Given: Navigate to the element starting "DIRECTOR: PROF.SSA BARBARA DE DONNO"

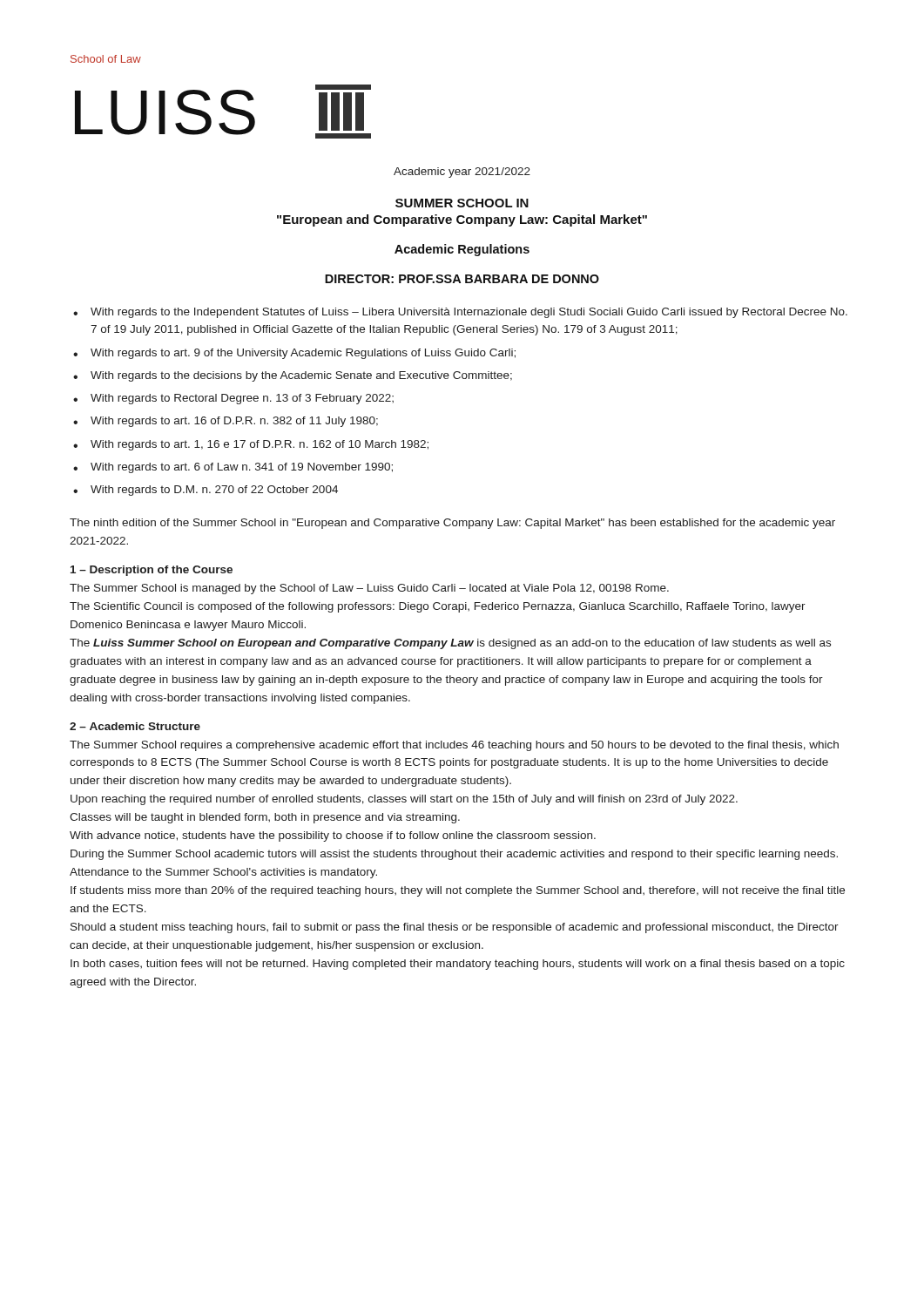Looking at the screenshot, I should click(462, 279).
